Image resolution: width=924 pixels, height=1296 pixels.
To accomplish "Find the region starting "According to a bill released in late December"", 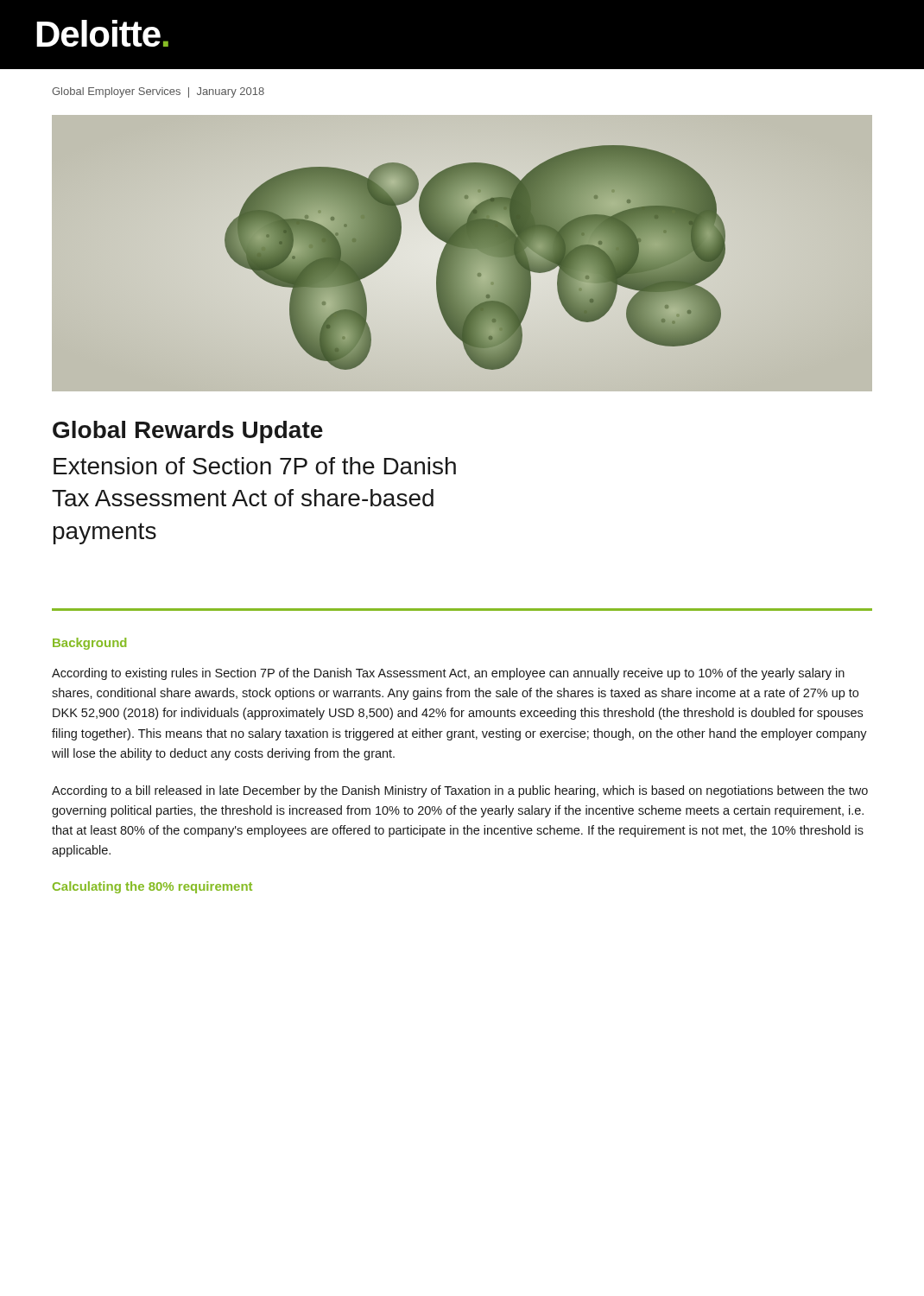I will tap(462, 821).
